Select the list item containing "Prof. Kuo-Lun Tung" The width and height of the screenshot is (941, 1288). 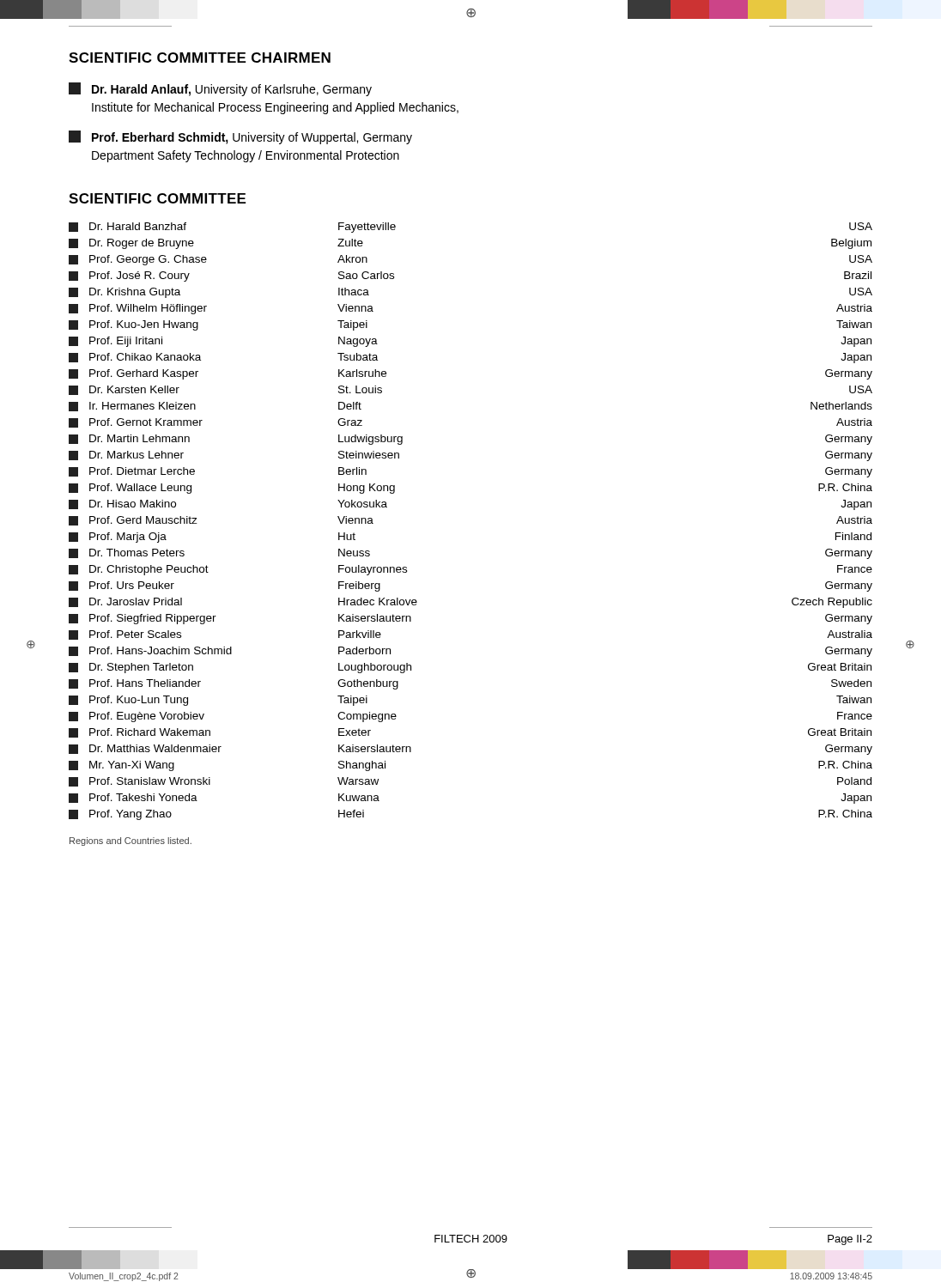tap(133, 702)
